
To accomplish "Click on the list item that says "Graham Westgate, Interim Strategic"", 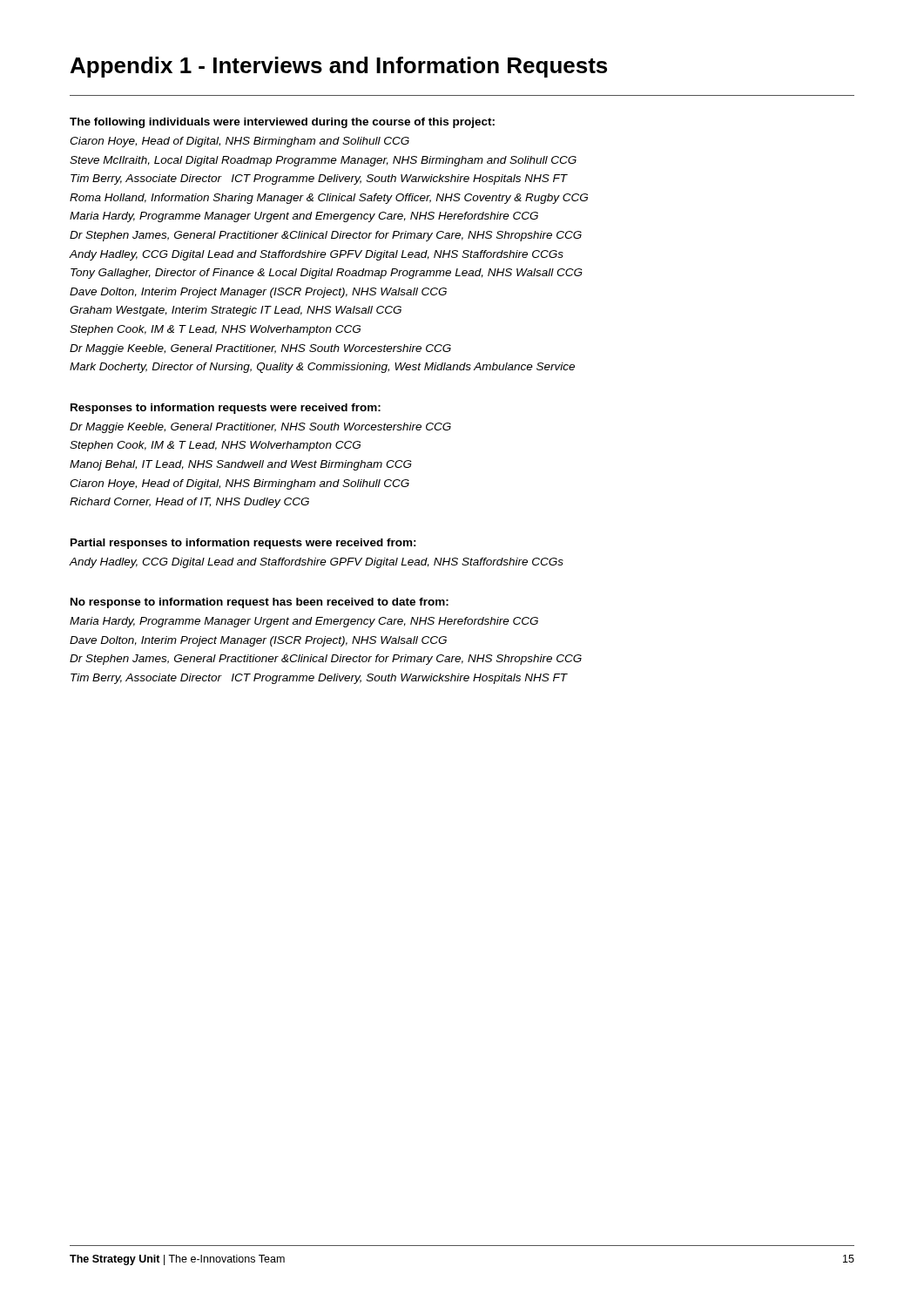I will pos(236,310).
